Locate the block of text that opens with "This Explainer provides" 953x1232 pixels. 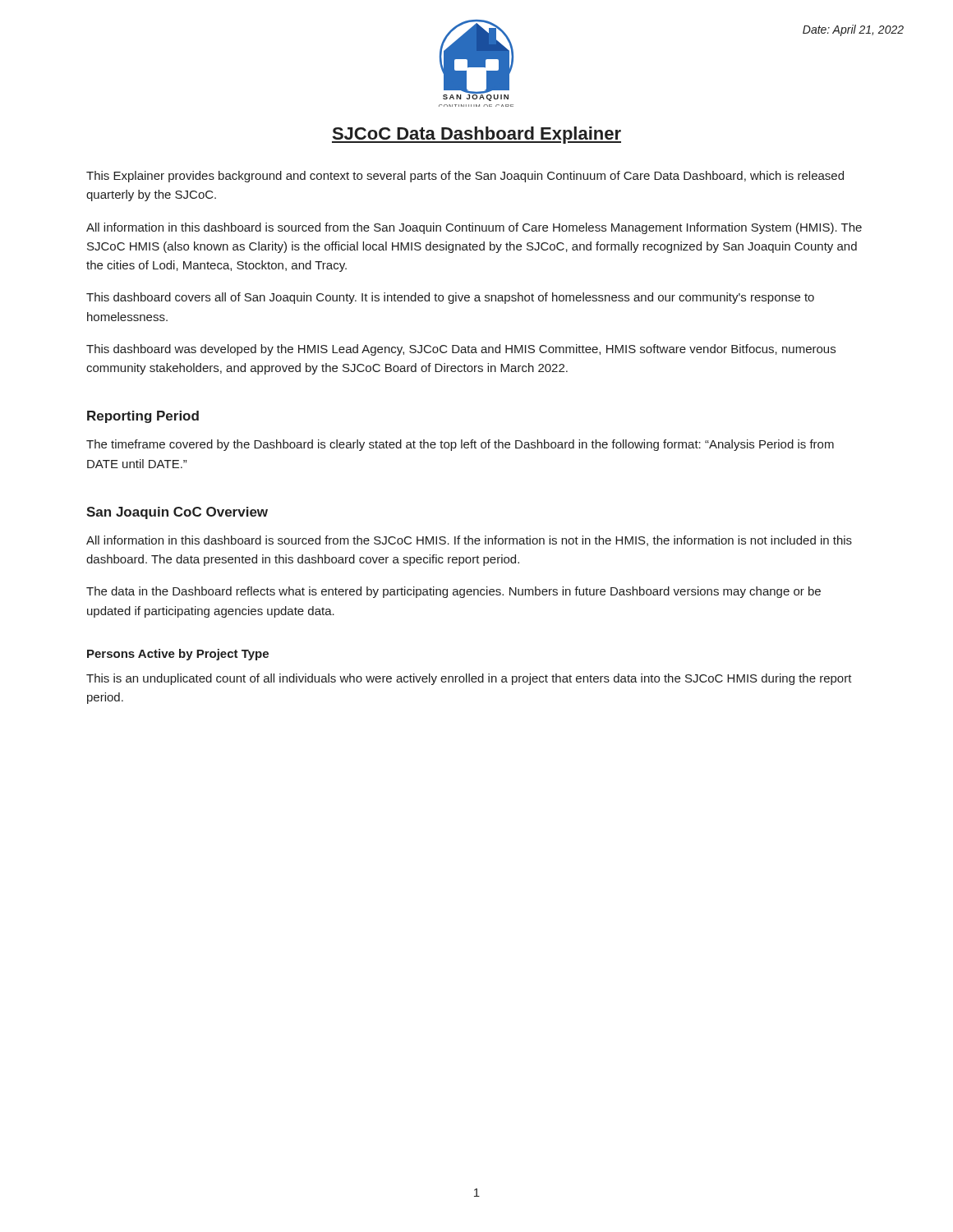[x=465, y=185]
